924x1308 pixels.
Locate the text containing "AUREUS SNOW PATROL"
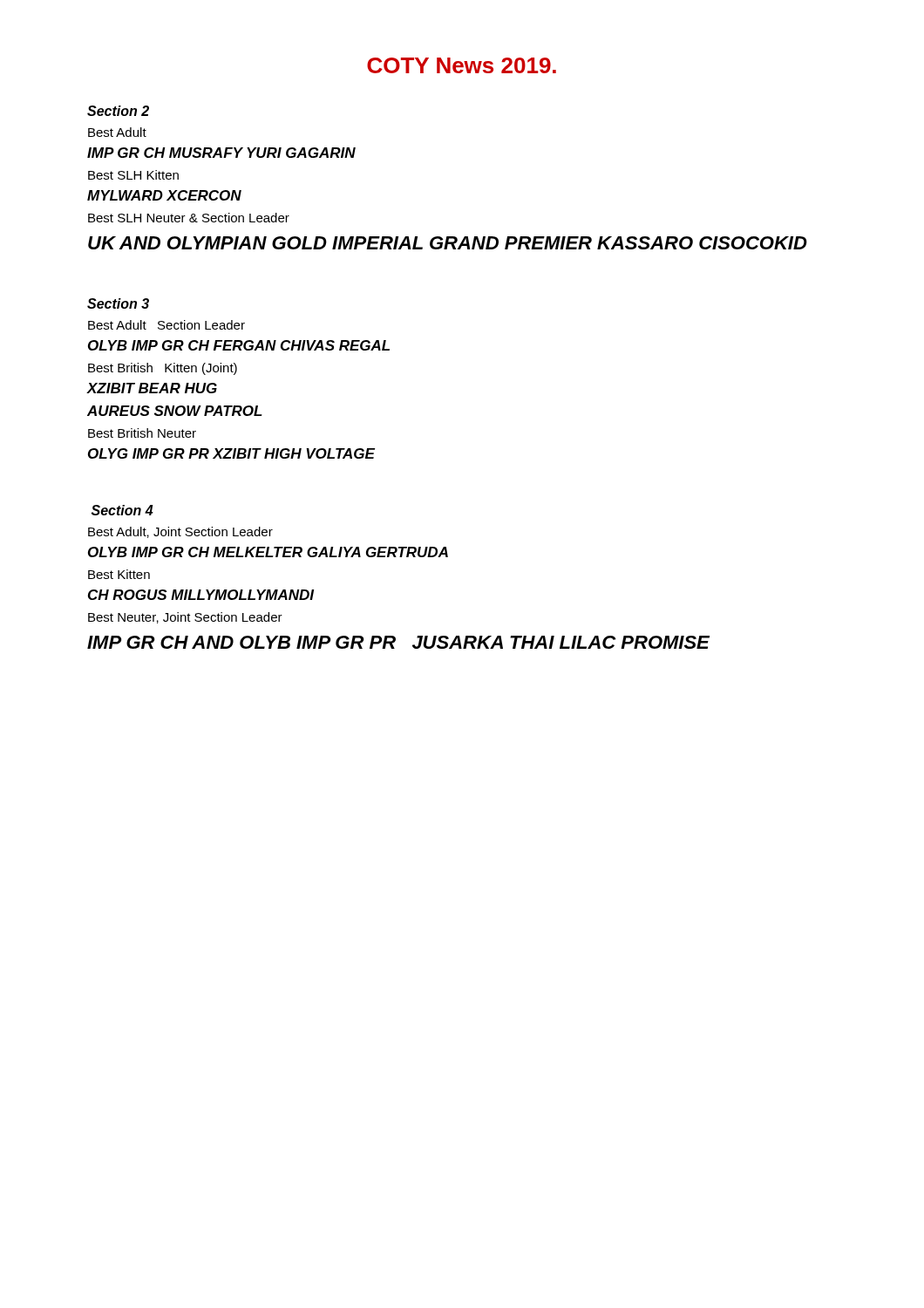point(175,411)
